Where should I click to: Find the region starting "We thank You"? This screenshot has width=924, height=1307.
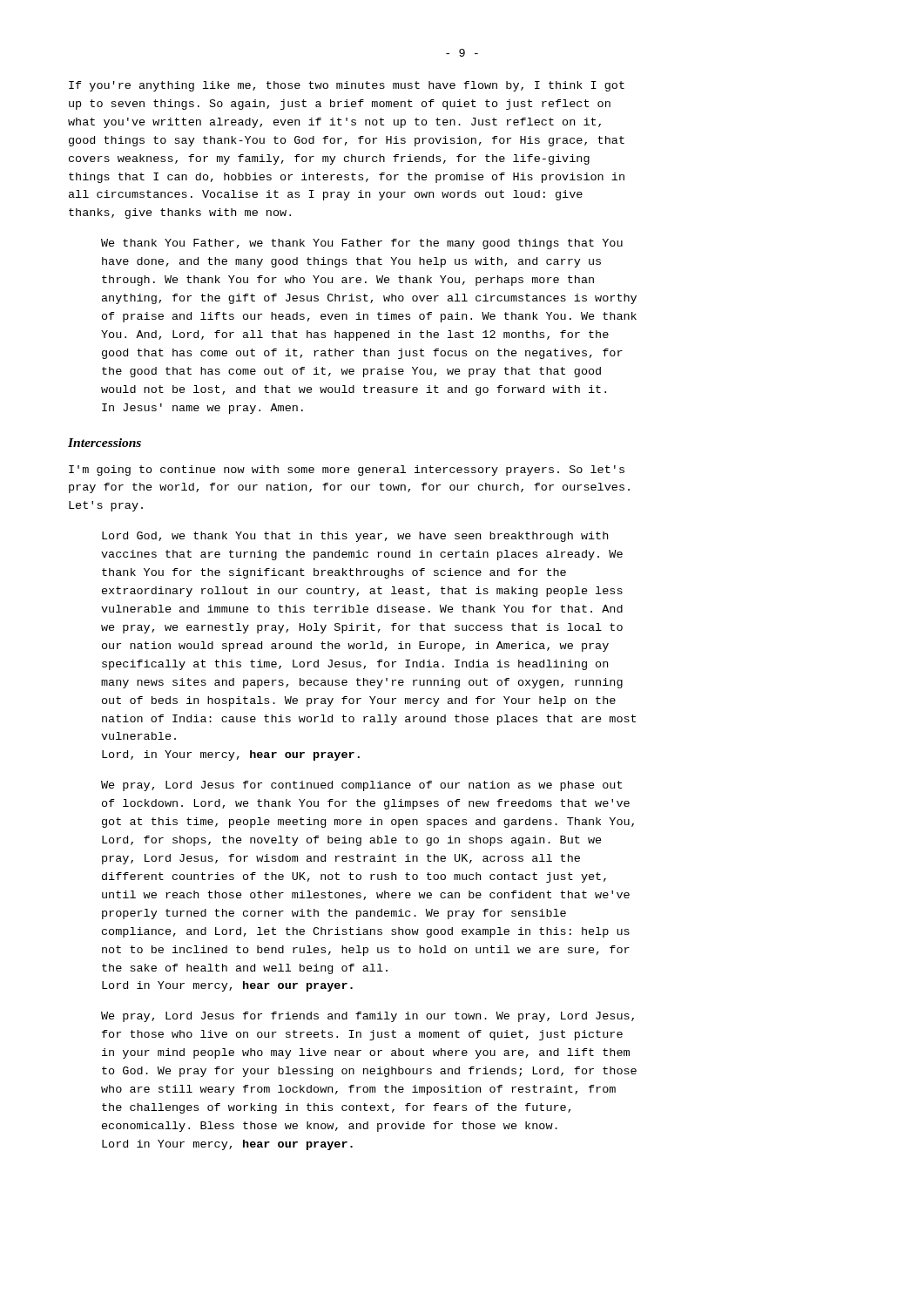point(369,326)
